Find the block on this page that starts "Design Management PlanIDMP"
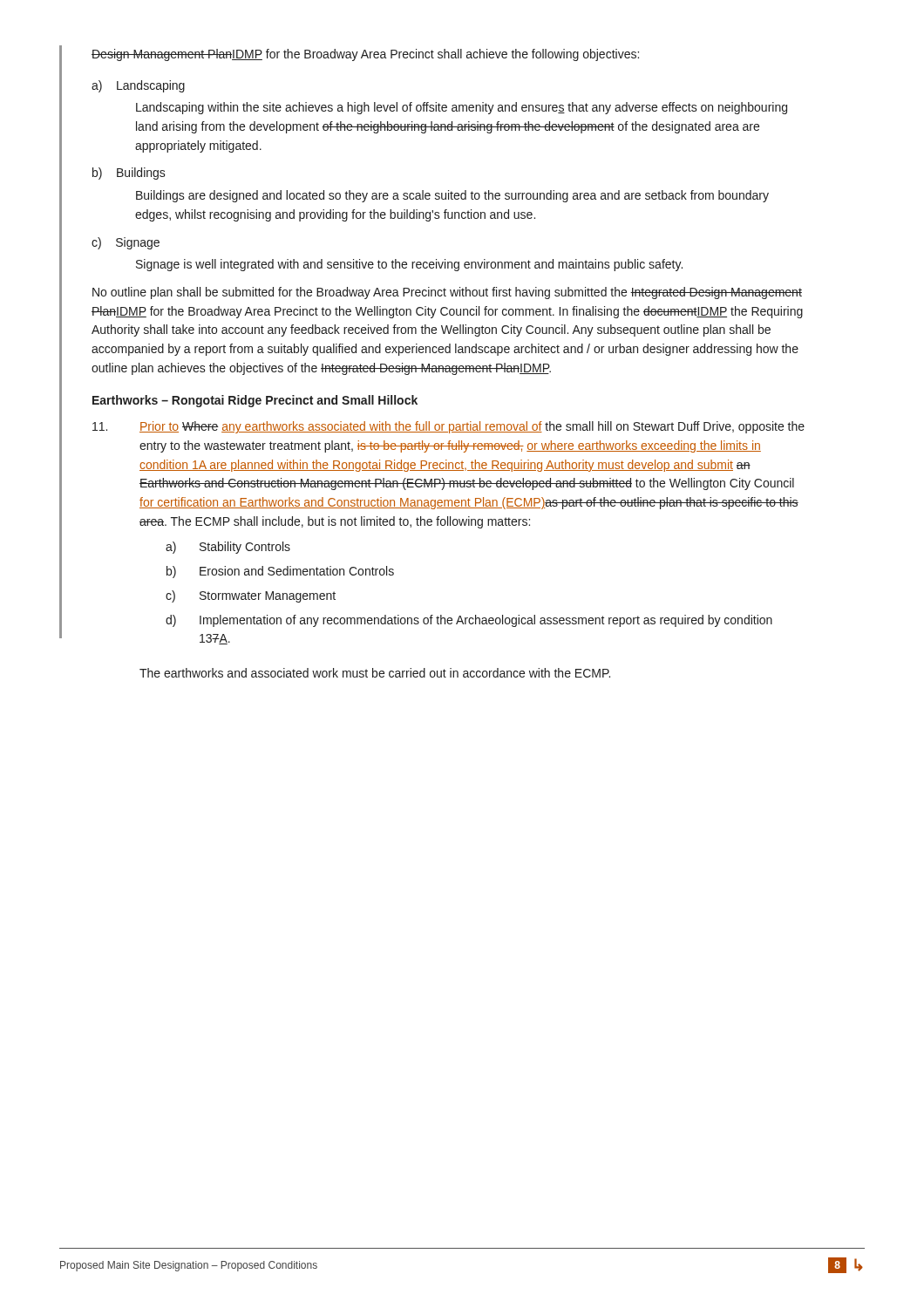 point(366,54)
